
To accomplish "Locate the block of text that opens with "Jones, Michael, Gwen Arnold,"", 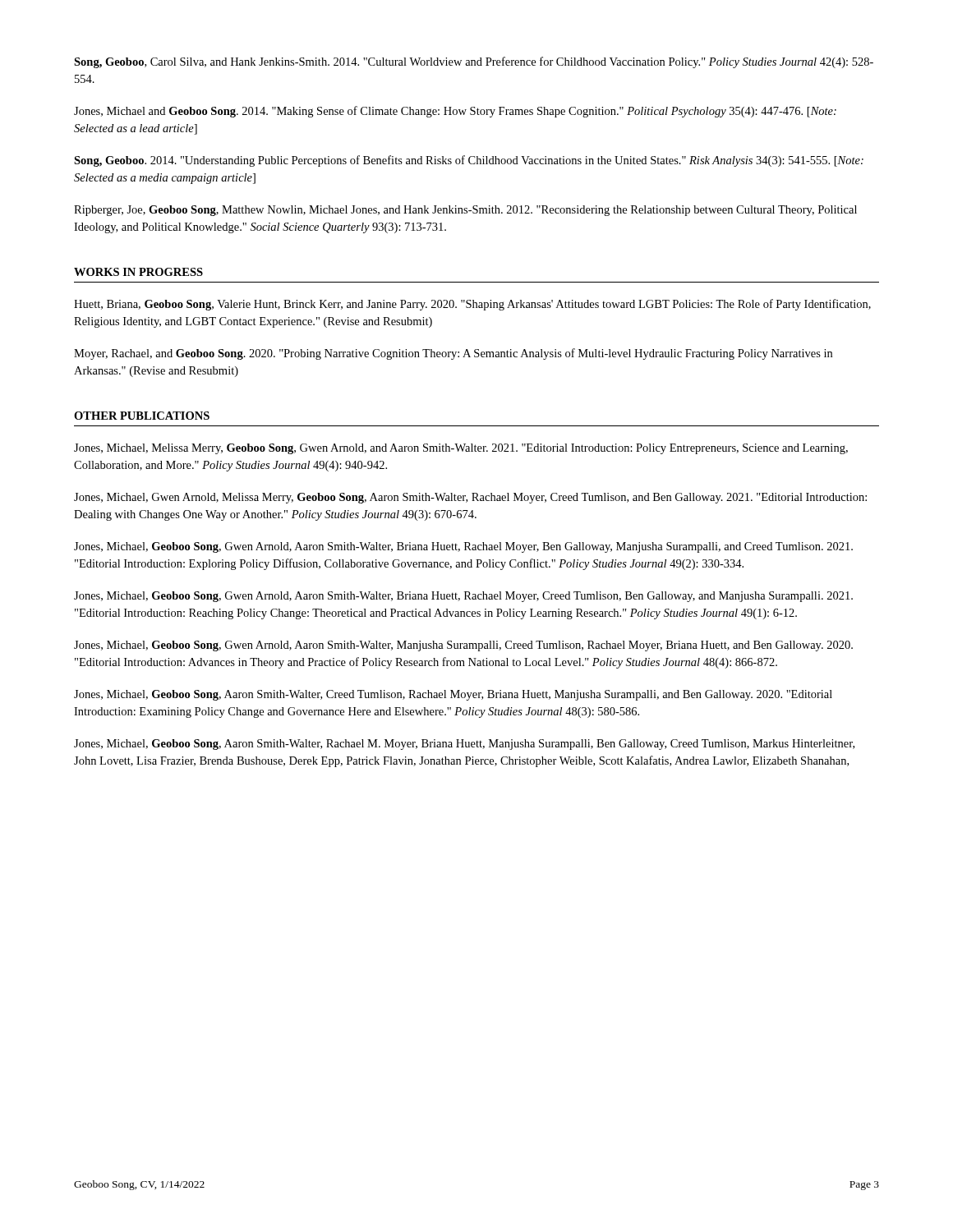I will (x=471, y=506).
